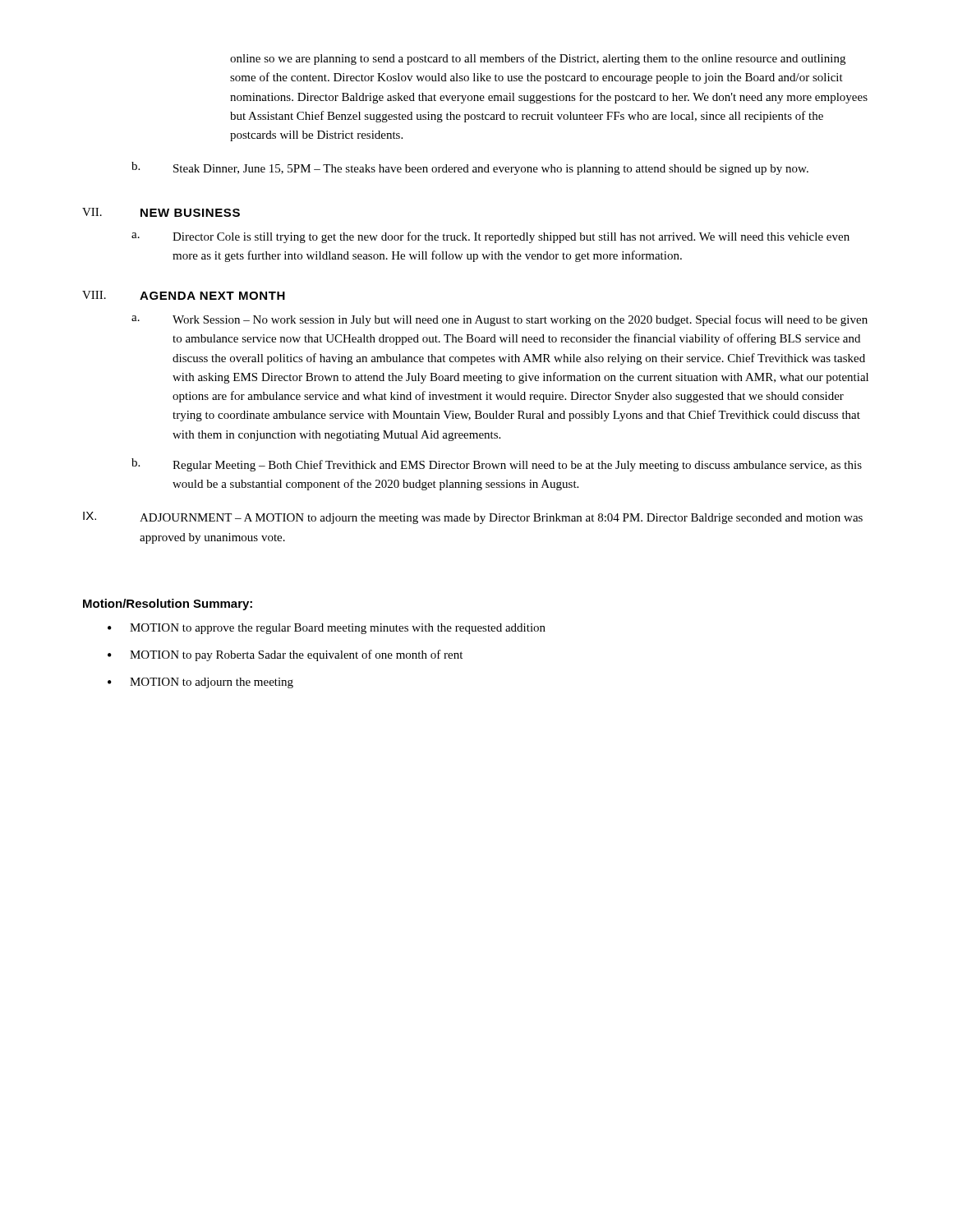The width and height of the screenshot is (953, 1232).
Task: Find the passage starting "a. Work Session – No"
Action: point(476,377)
